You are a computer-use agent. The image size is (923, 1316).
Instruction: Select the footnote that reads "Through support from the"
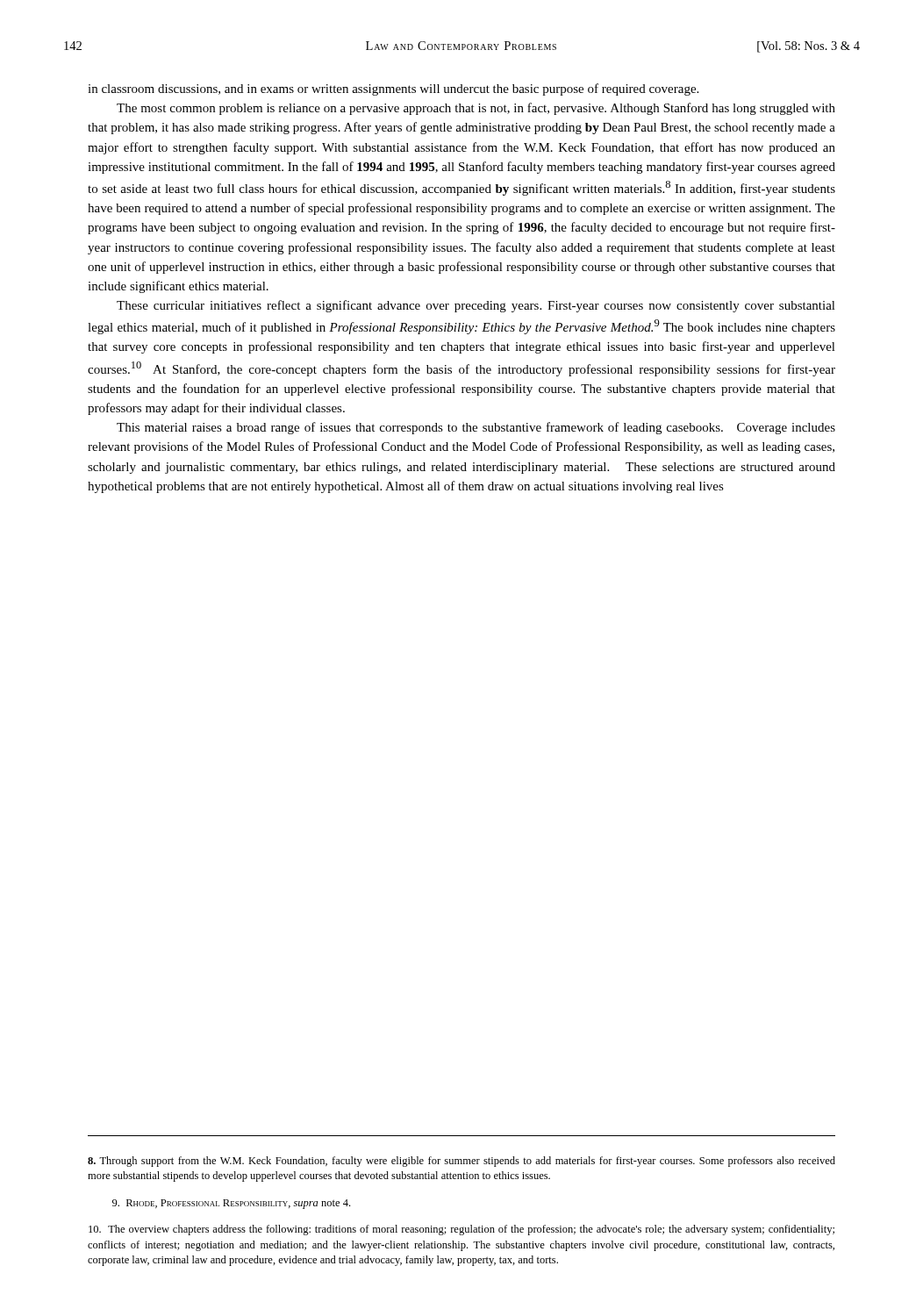click(462, 1162)
